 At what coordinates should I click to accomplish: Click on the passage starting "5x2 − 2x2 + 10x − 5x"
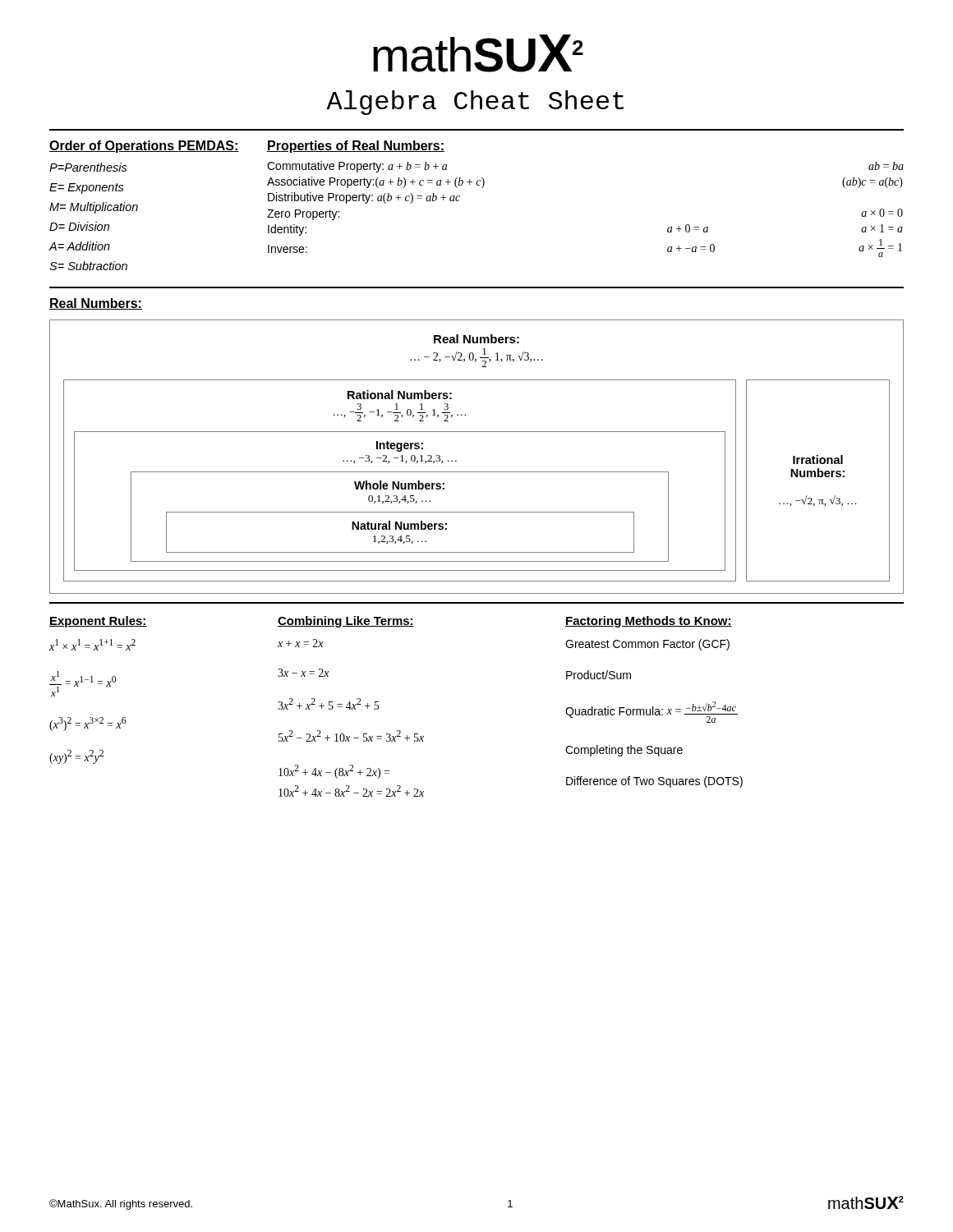click(351, 736)
